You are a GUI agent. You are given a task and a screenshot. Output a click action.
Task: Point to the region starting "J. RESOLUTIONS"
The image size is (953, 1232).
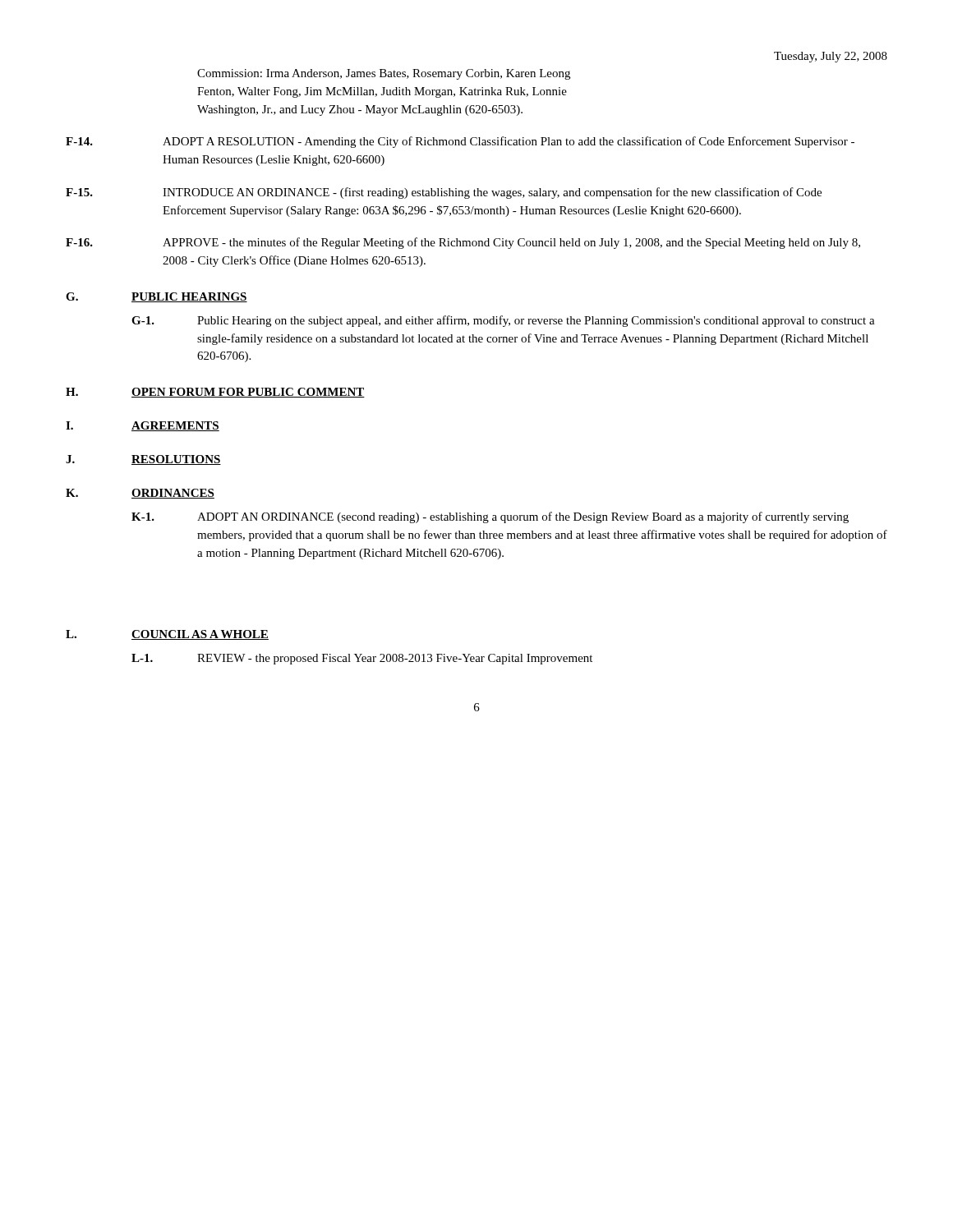(x=143, y=460)
